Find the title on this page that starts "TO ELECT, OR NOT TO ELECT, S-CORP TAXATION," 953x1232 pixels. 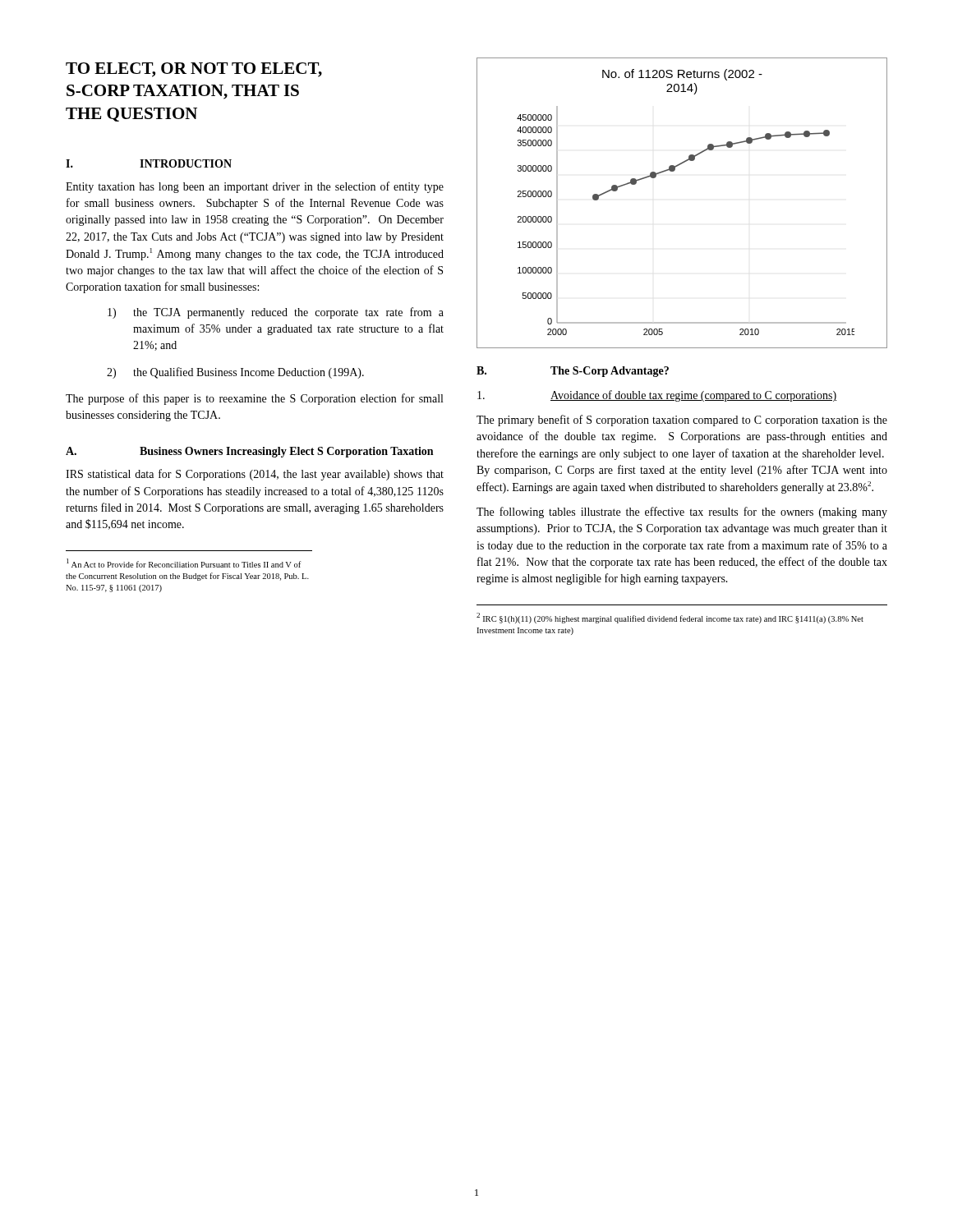tap(194, 91)
